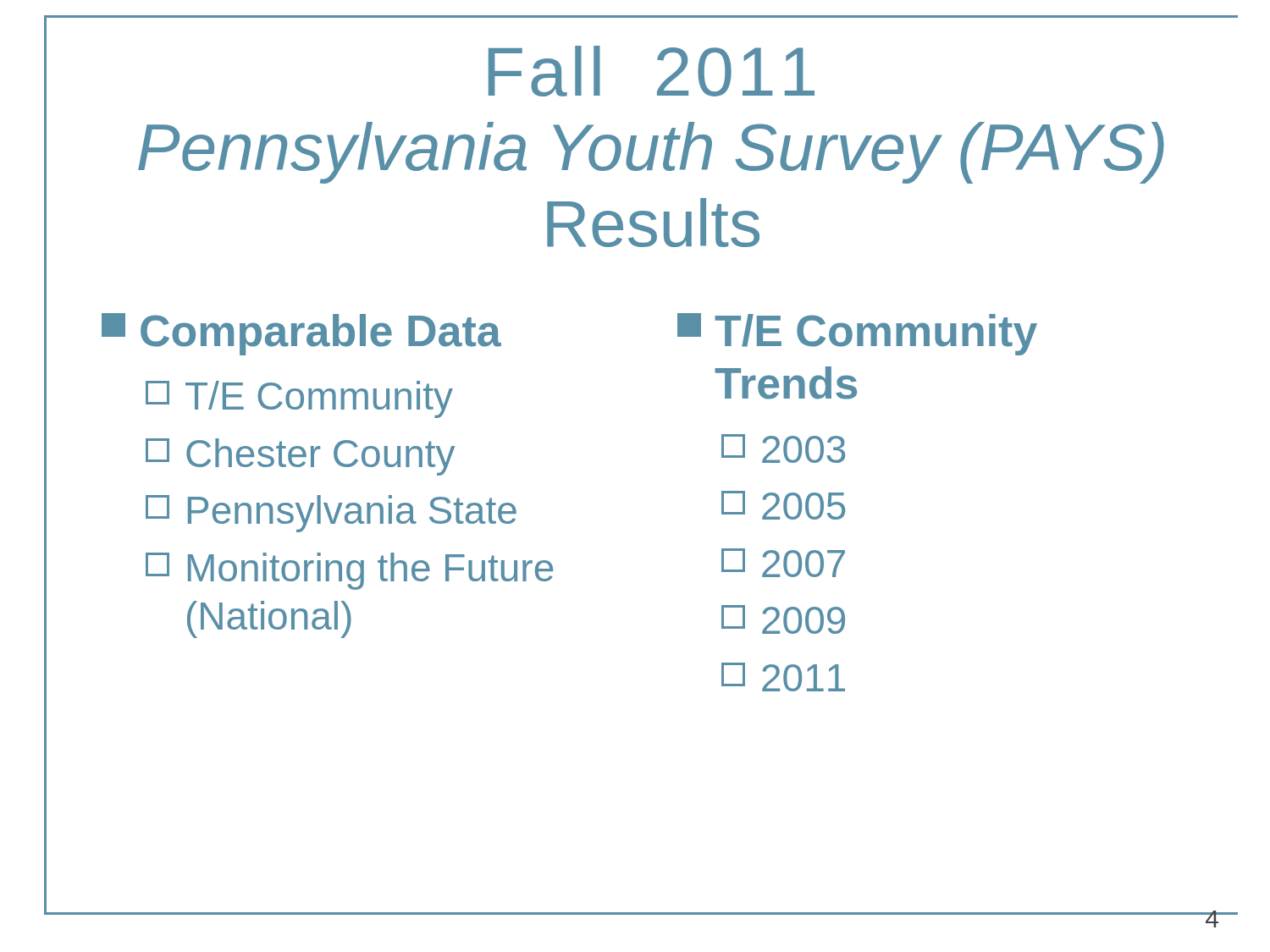Where does it say "Comparable Data"?
1270x952 pixels.
pos(347,331)
